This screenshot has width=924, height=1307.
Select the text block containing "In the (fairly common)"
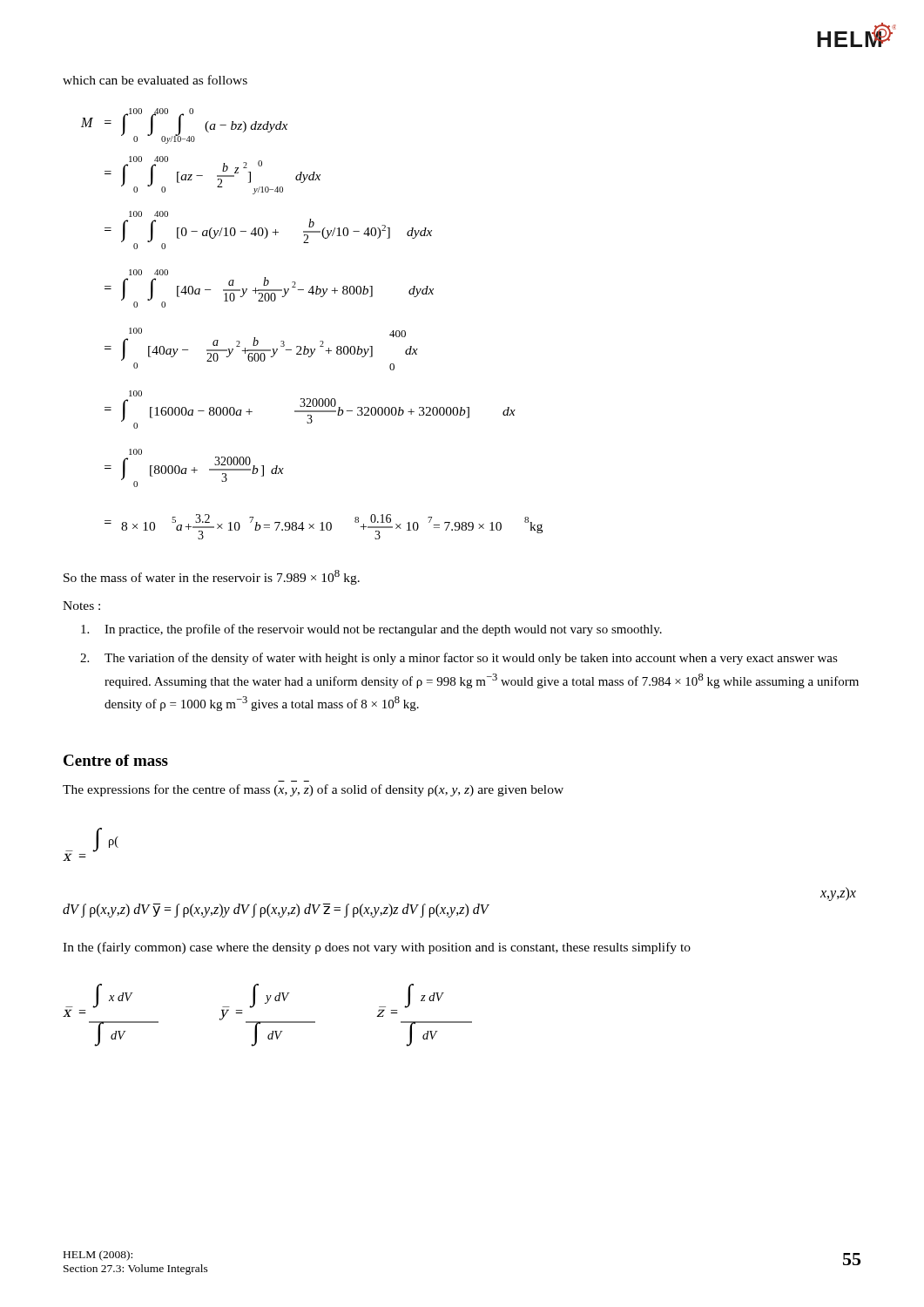(377, 947)
